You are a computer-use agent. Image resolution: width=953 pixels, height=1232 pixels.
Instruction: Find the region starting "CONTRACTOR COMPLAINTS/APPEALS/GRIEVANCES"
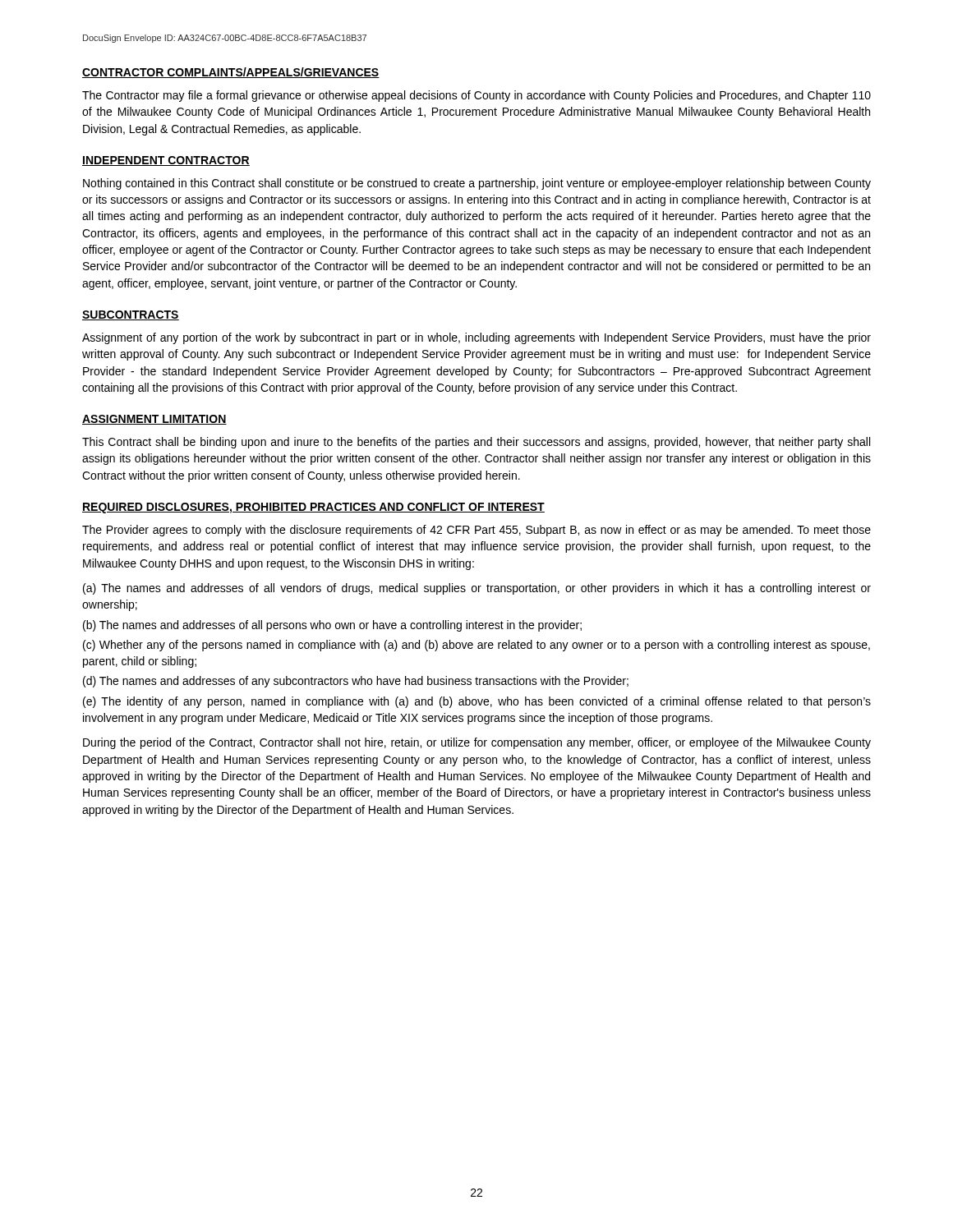[x=231, y=72]
